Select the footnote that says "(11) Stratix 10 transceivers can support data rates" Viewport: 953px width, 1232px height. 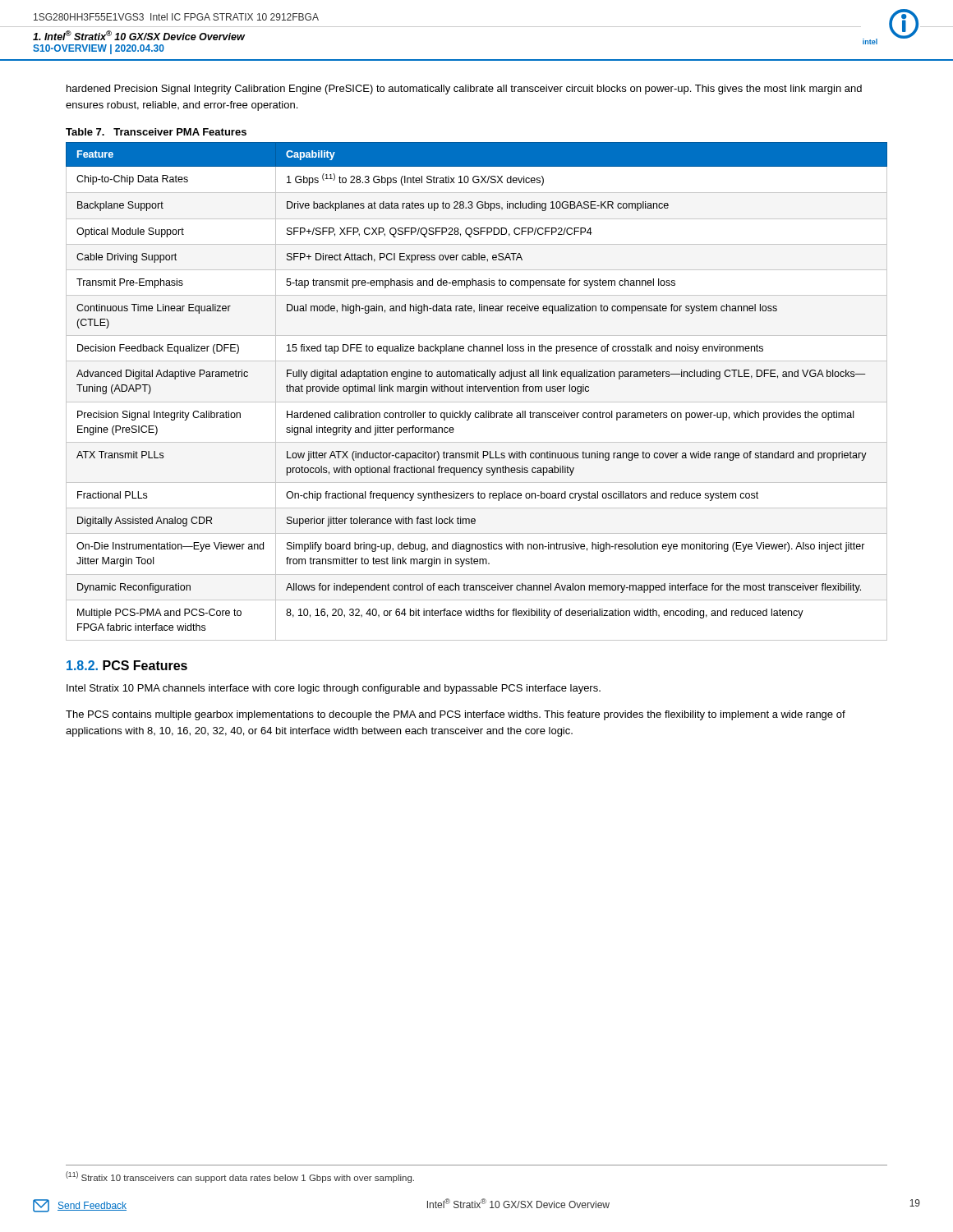coord(240,1177)
